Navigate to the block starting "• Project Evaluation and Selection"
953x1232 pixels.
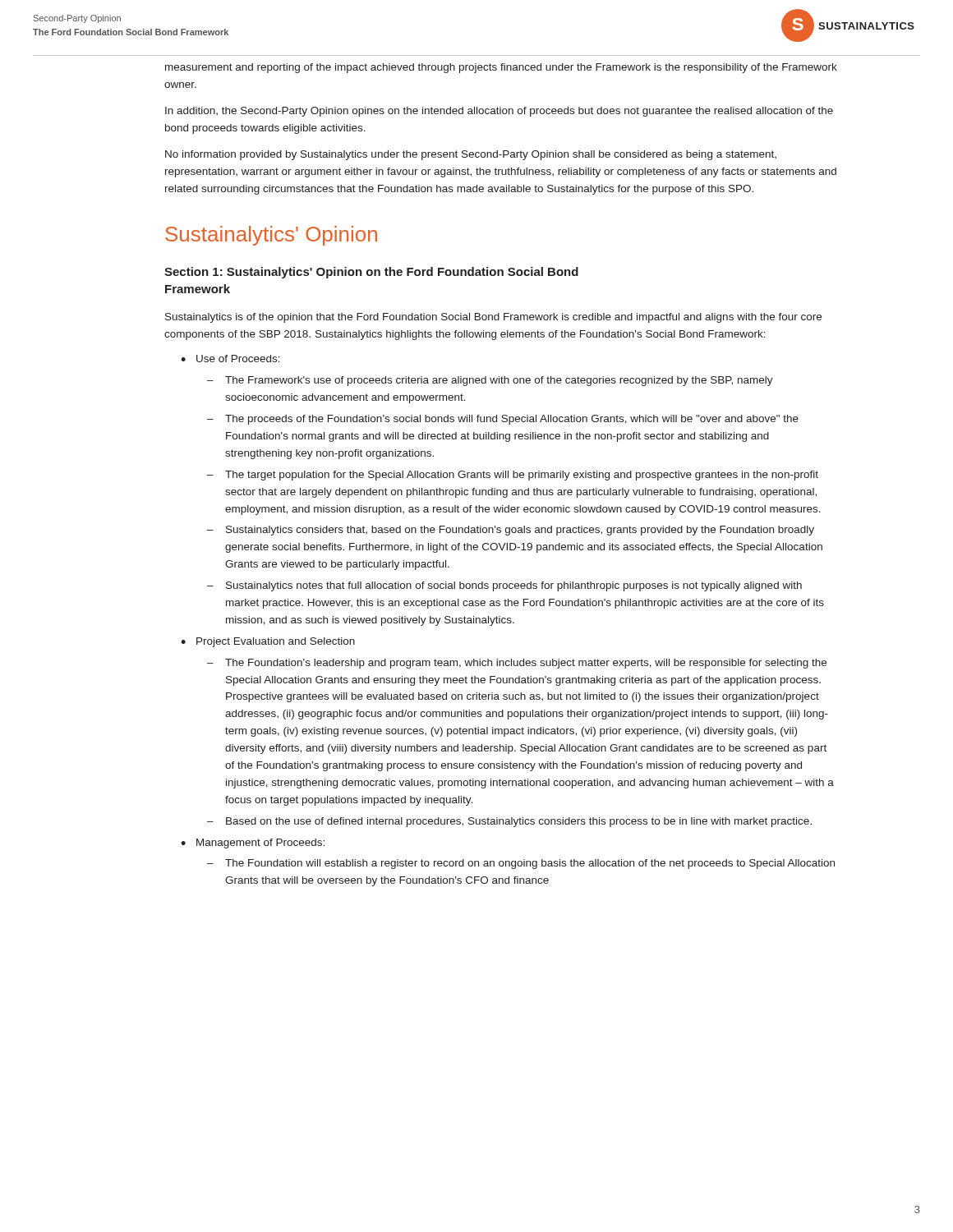[x=268, y=642]
